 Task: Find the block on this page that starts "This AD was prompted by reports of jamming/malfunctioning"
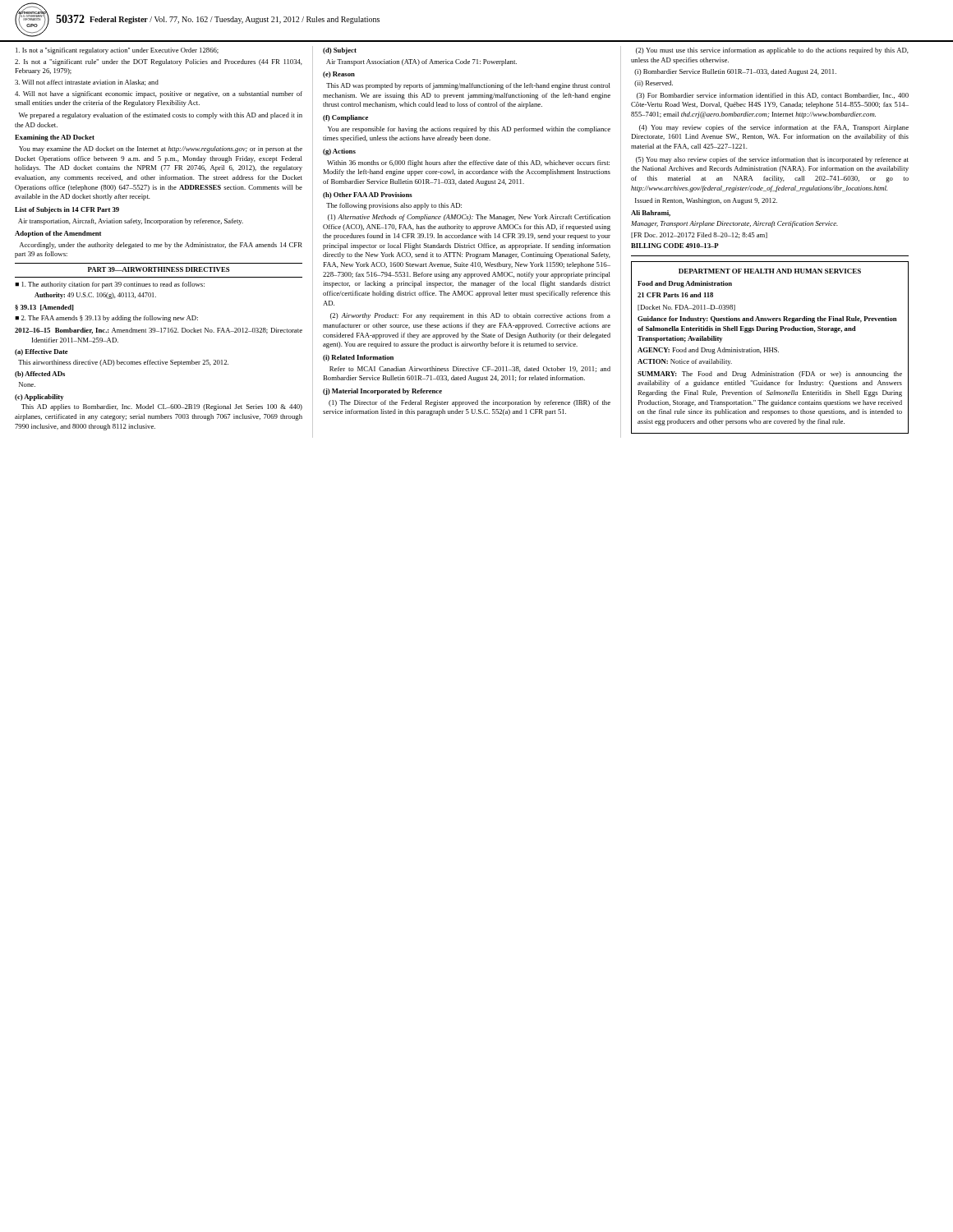click(467, 95)
